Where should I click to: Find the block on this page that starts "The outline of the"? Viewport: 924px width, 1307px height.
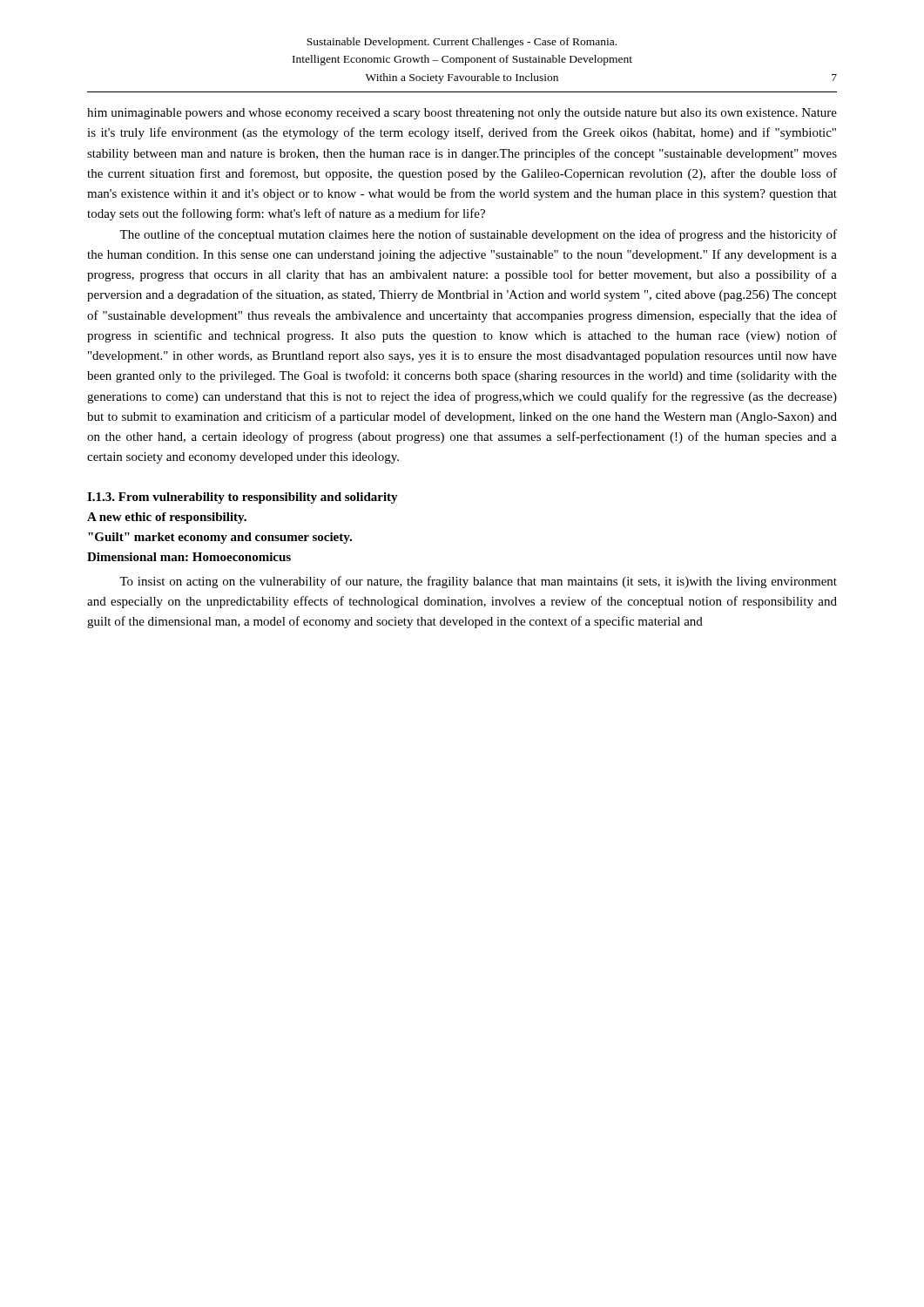pyautogui.click(x=462, y=346)
